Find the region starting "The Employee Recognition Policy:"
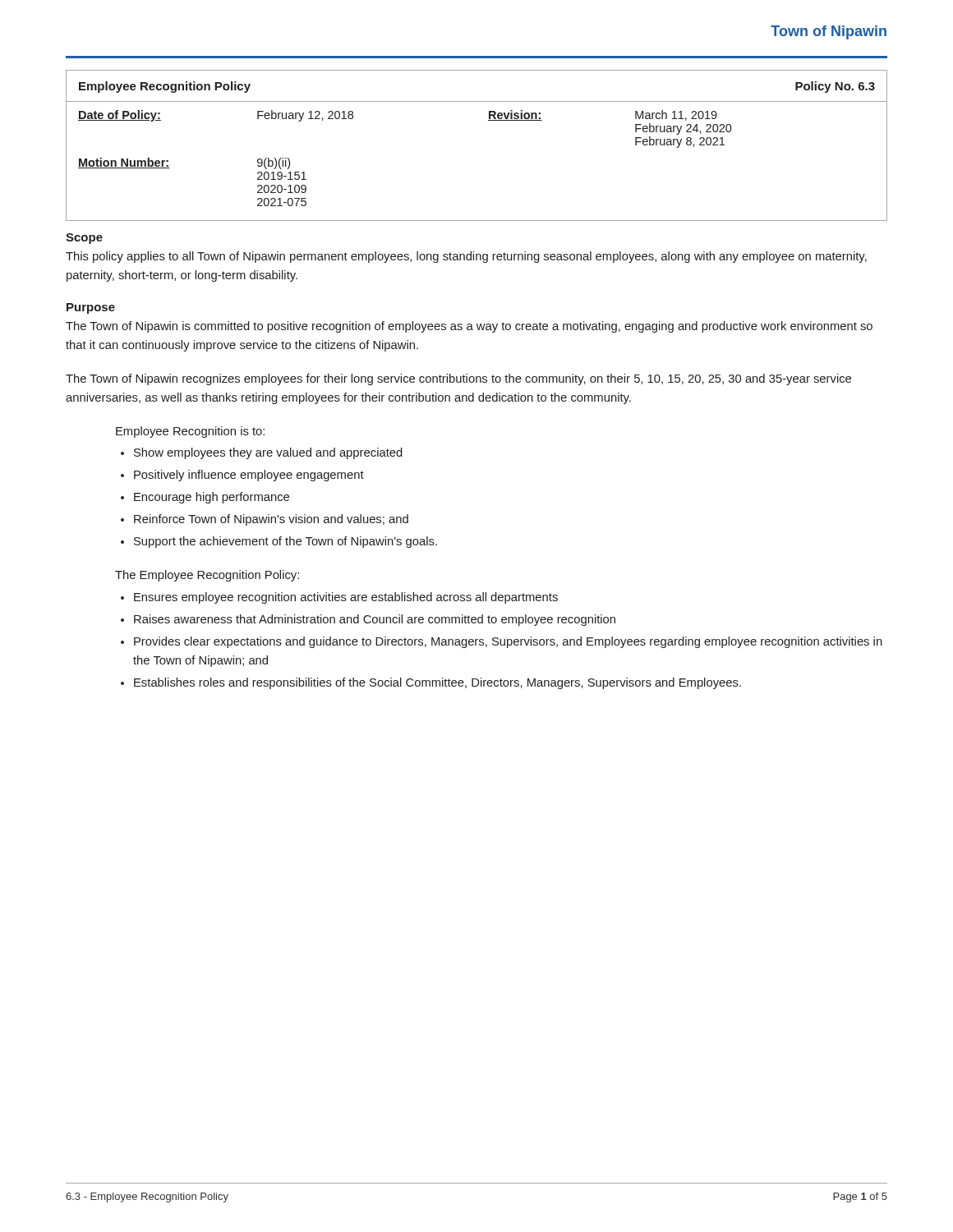This screenshot has width=953, height=1232. 208,575
